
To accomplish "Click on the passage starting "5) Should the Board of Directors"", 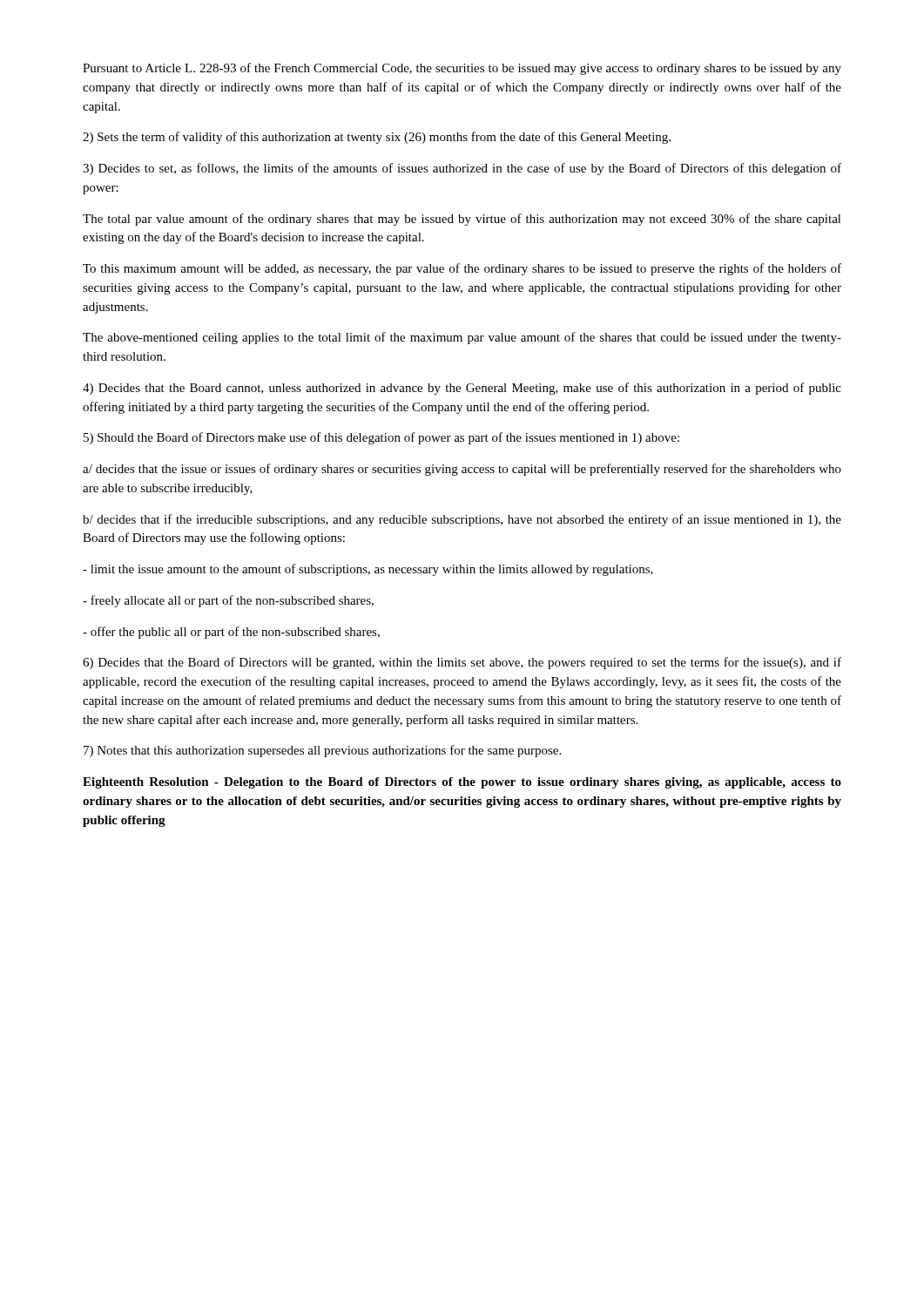I will 381,438.
